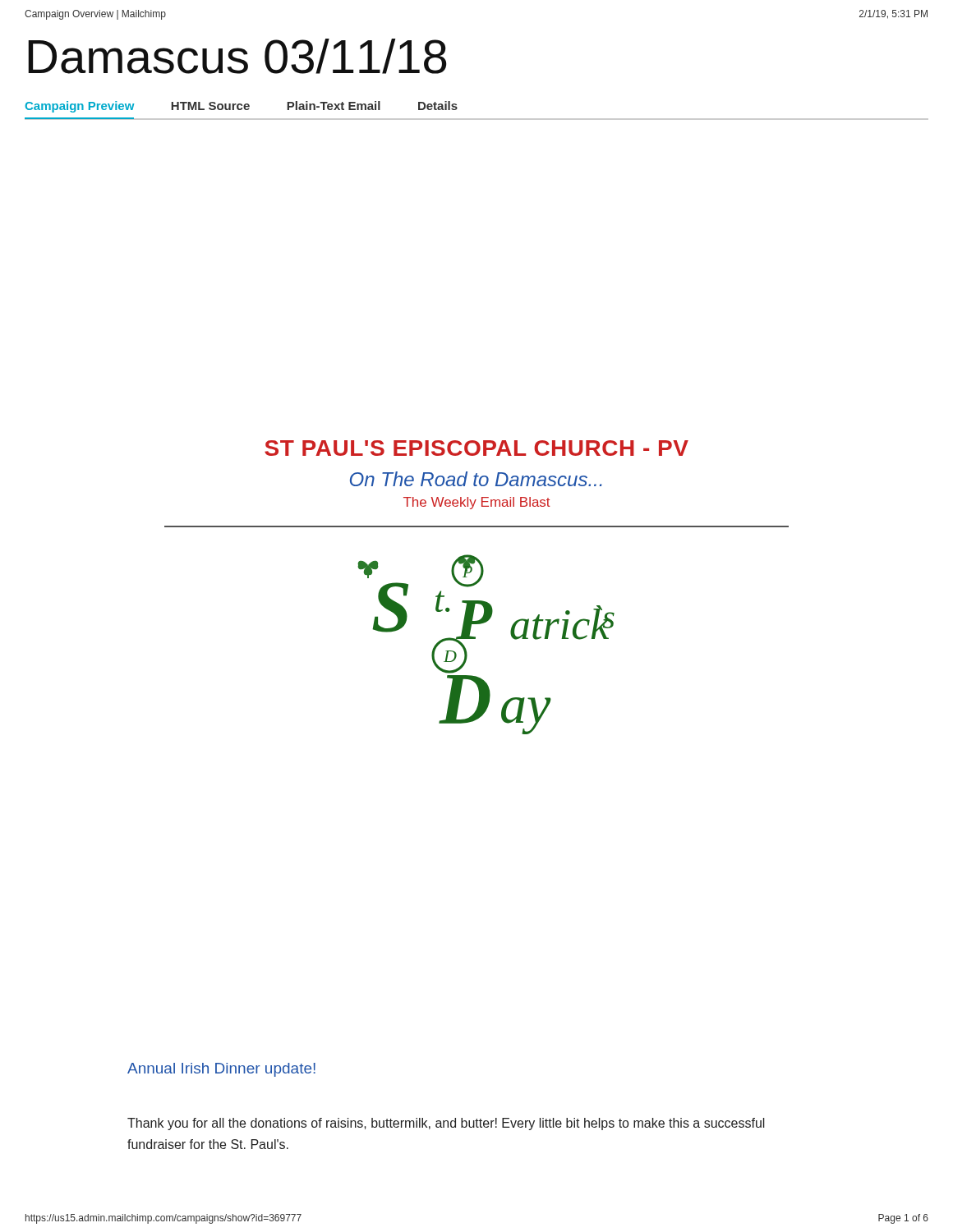953x1232 pixels.
Task: Click on the text with the text "On The Road to Damascus..."
Action: click(476, 479)
